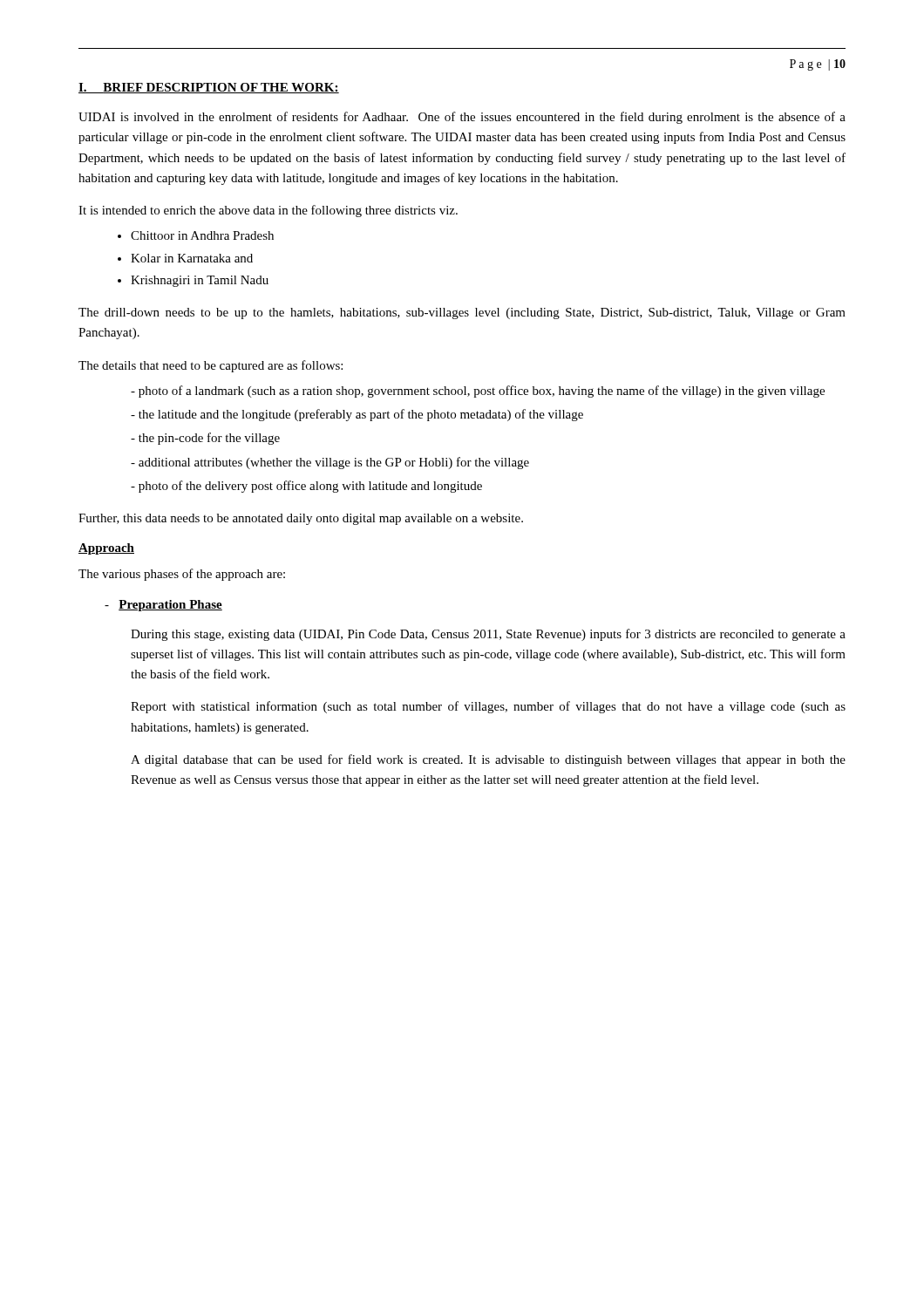Image resolution: width=924 pixels, height=1308 pixels.
Task: Find the element starting "I. BRIEF DESCRIPTION"
Action: point(209,87)
